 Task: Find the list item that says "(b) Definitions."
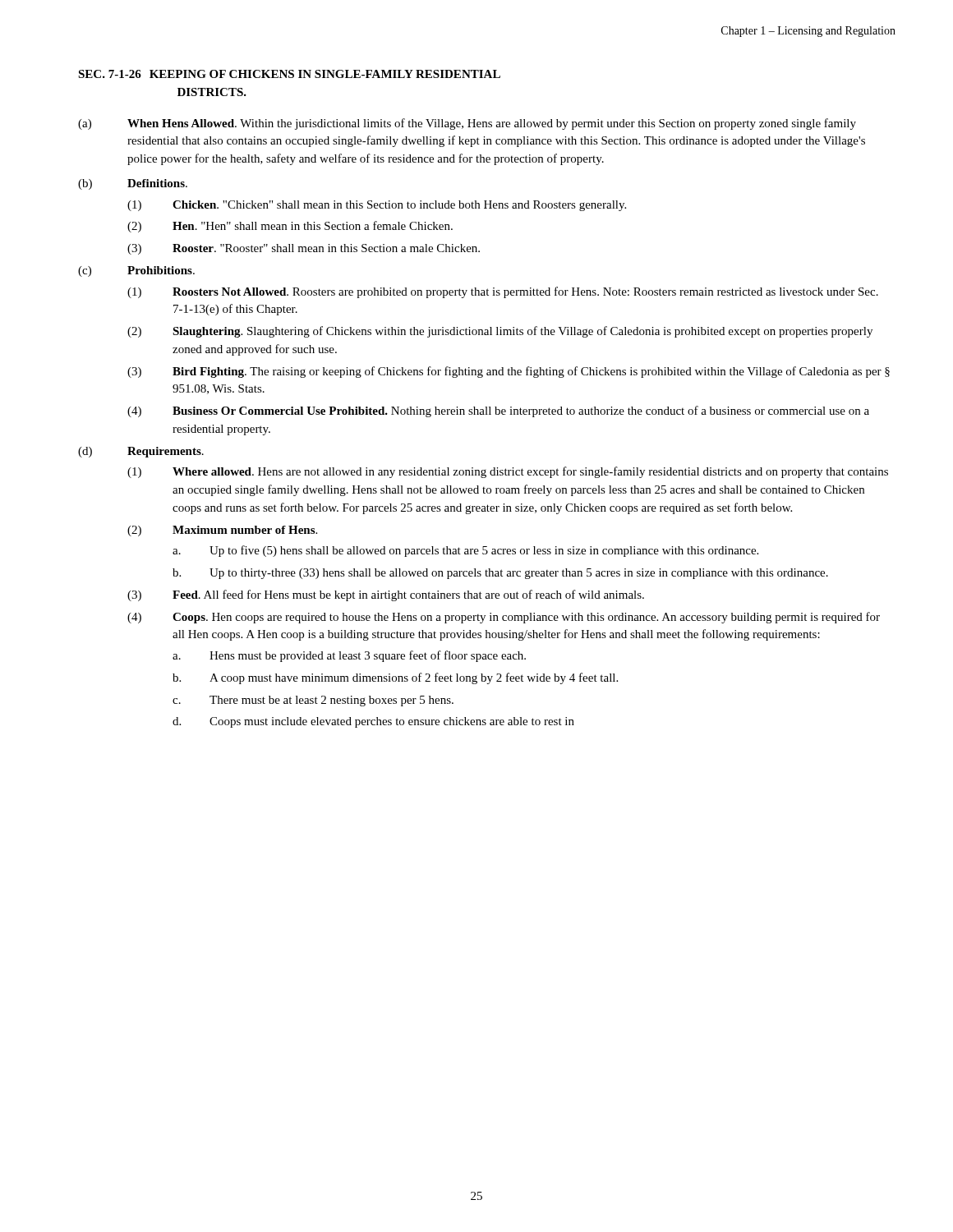pos(133,184)
